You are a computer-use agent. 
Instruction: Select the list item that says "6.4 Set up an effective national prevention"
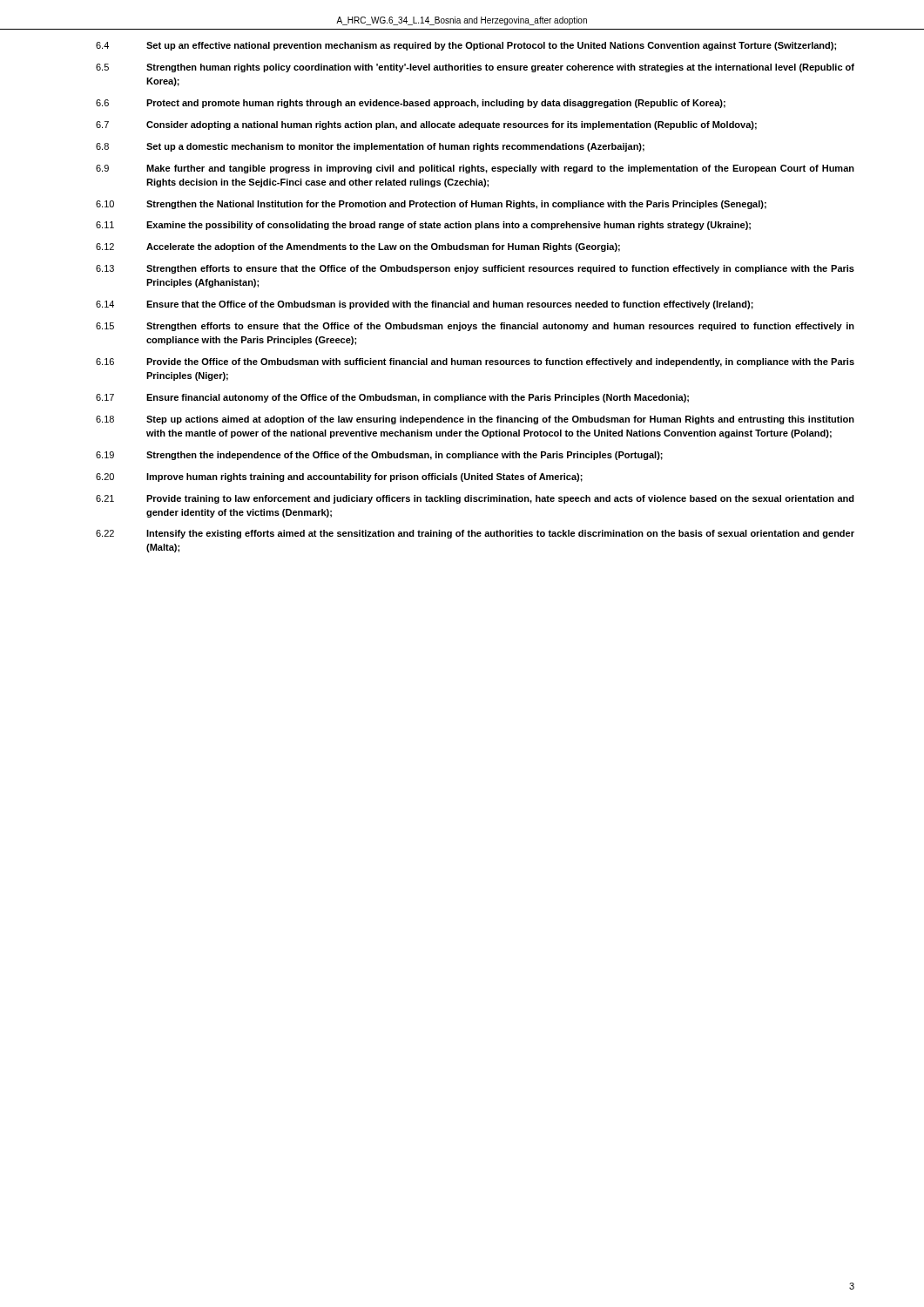[x=475, y=46]
